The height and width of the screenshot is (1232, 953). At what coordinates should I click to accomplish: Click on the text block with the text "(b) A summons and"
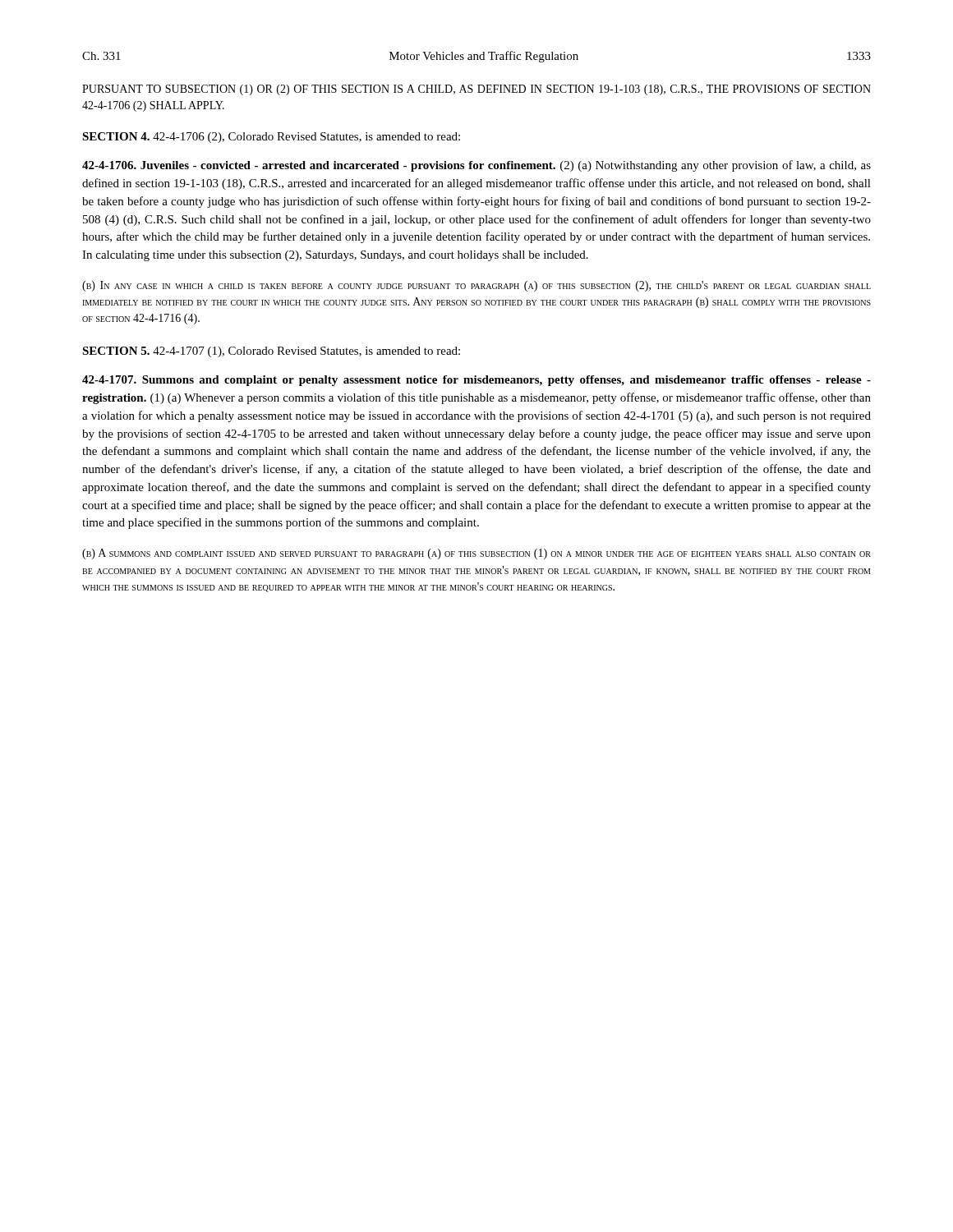coord(476,570)
